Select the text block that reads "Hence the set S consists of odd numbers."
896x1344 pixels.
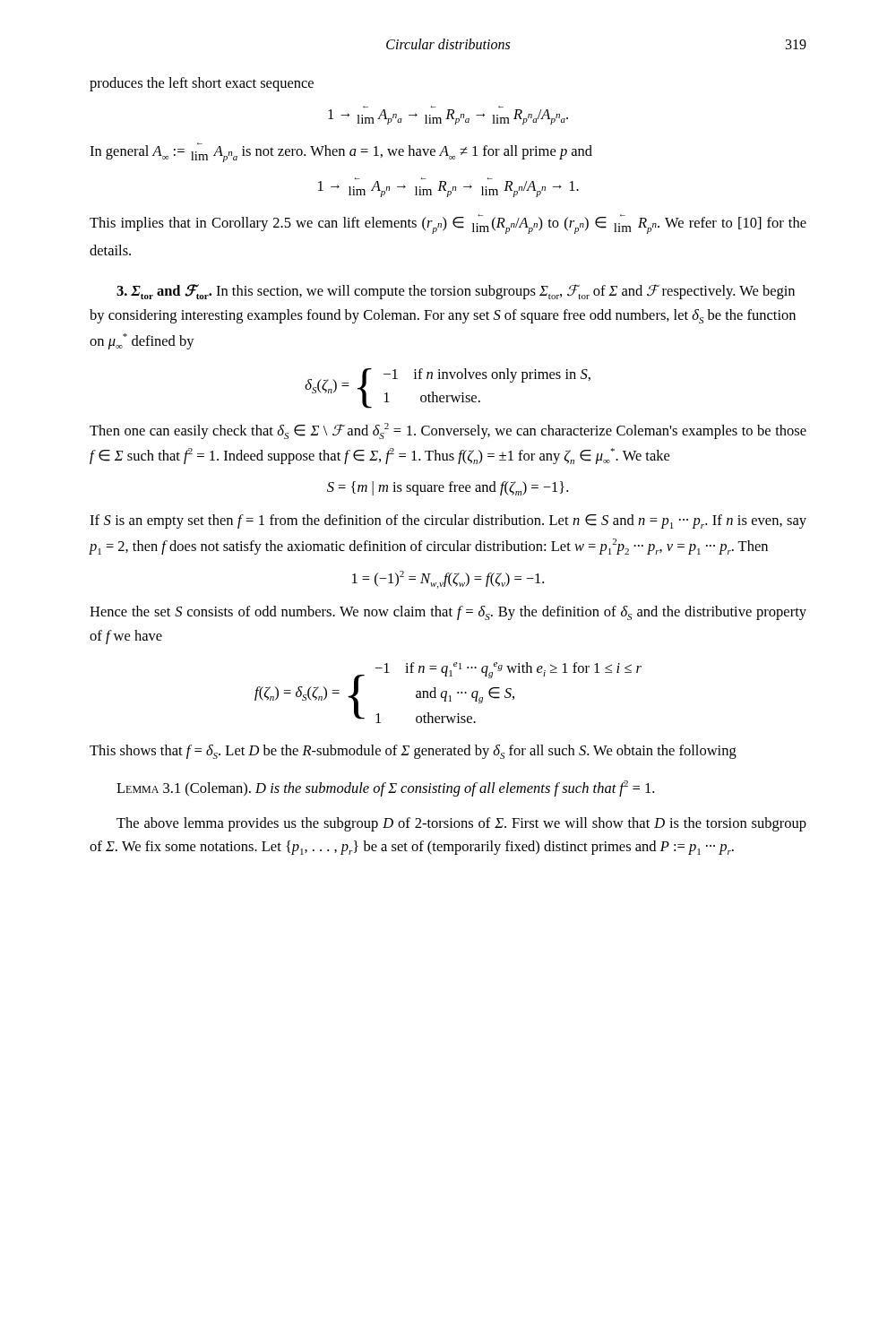click(448, 623)
